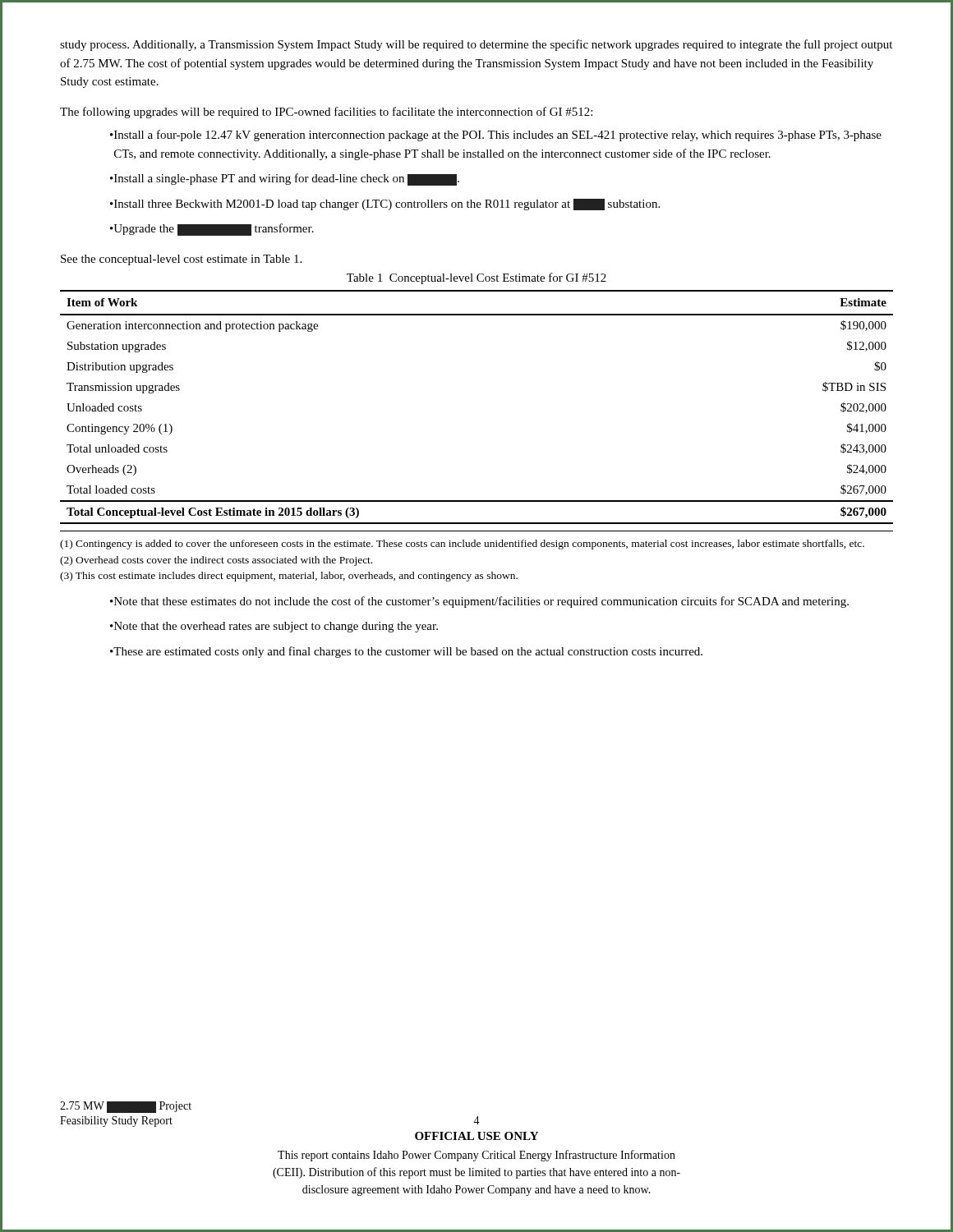The height and width of the screenshot is (1232, 953).
Task: Click the passage that begins "study process. Additionally, a"
Action: tap(476, 63)
